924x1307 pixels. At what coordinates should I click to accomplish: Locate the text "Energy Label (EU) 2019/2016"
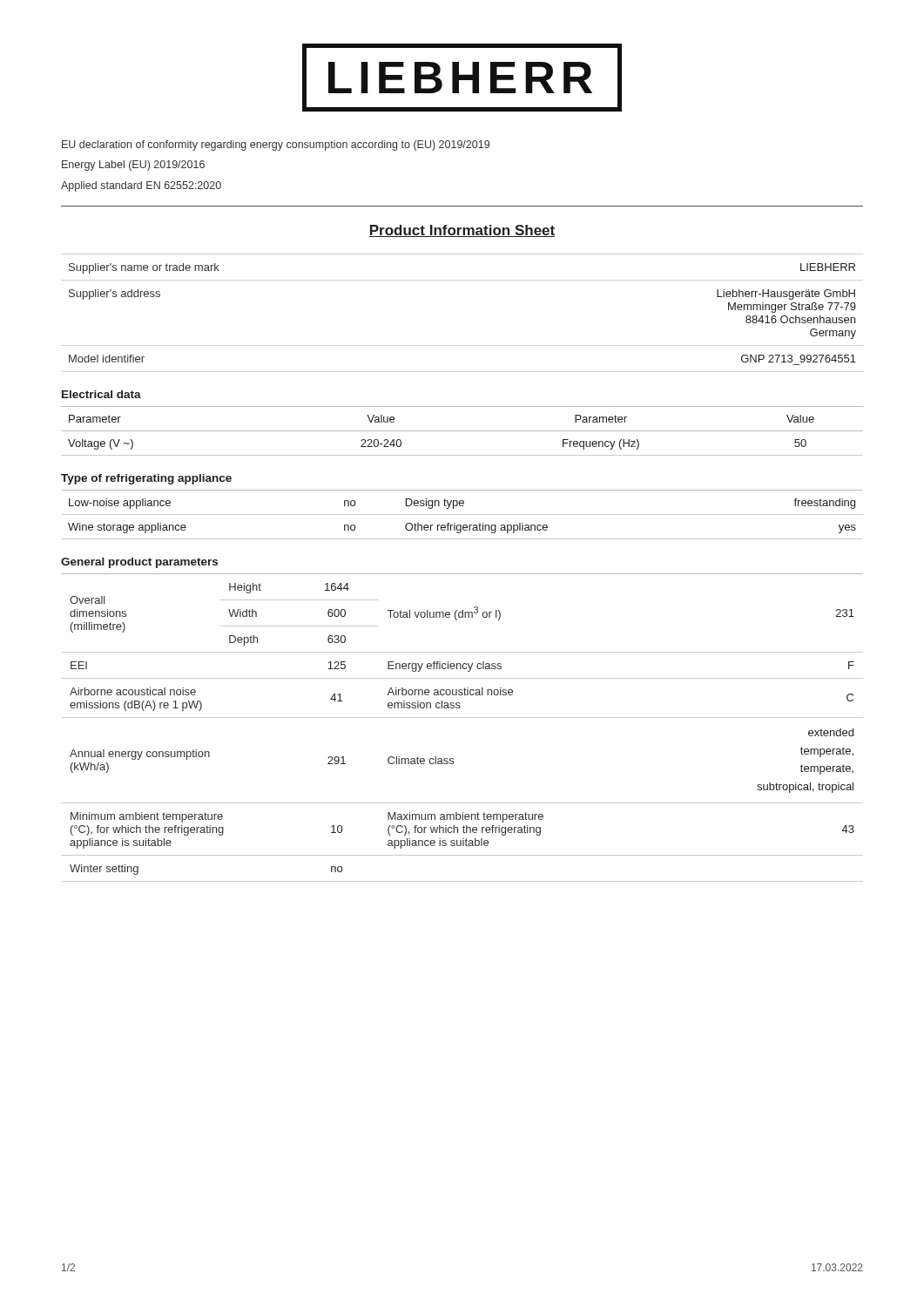pyautogui.click(x=133, y=165)
